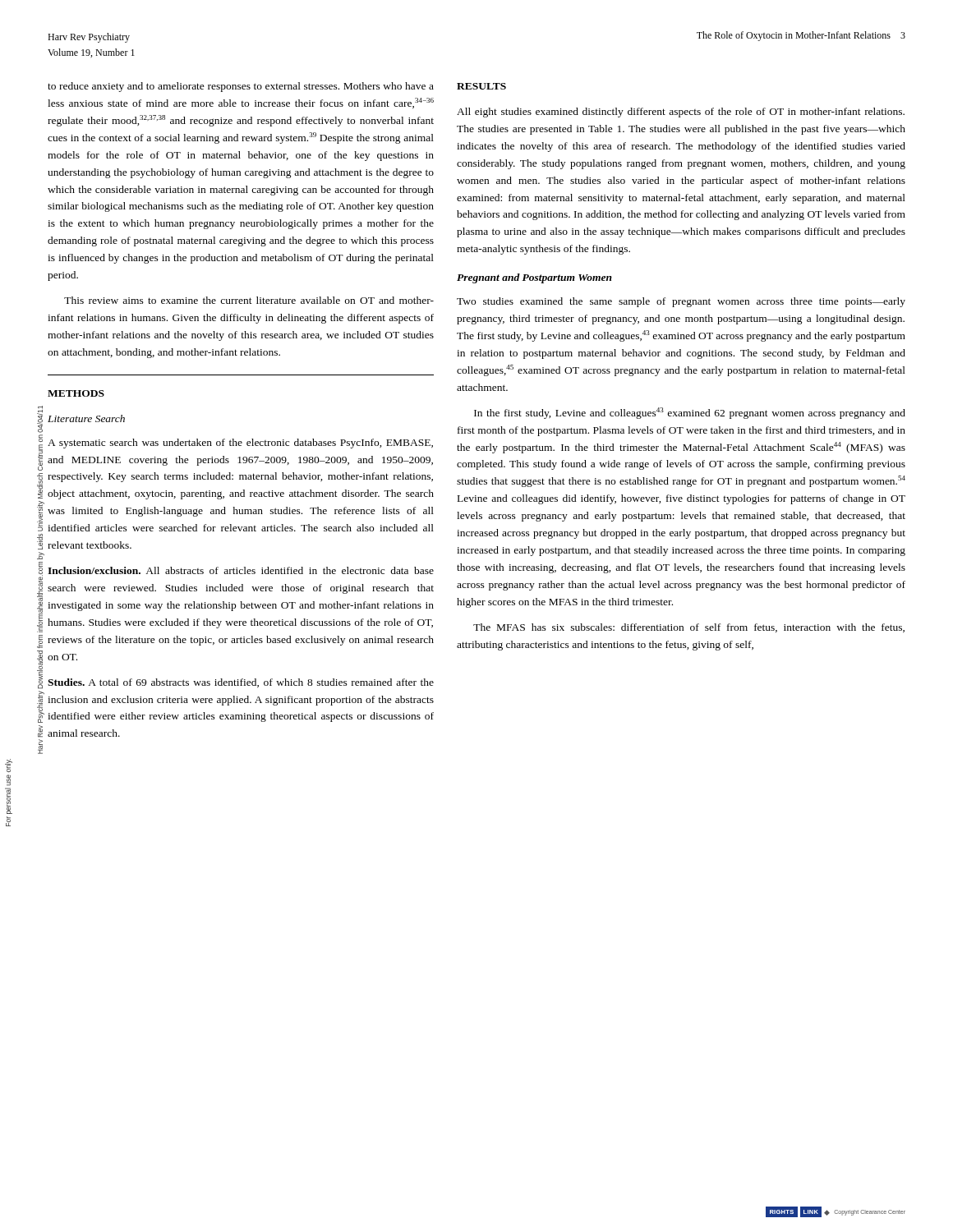Image resolution: width=953 pixels, height=1232 pixels.
Task: Where is the passage that starts "This review aims to examine the current"?
Action: pos(241,327)
